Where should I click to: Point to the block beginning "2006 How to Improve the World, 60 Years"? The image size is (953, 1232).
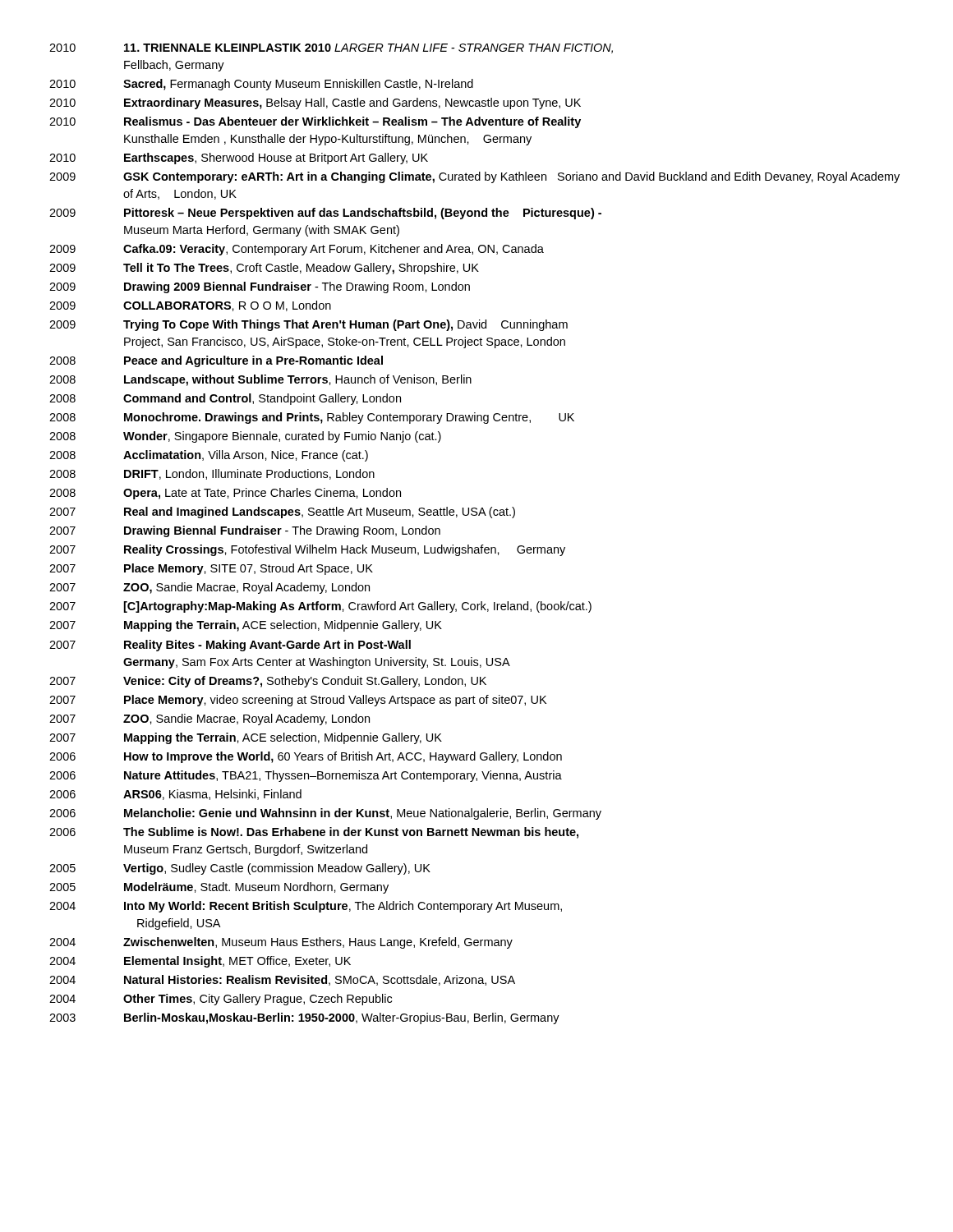tap(476, 757)
